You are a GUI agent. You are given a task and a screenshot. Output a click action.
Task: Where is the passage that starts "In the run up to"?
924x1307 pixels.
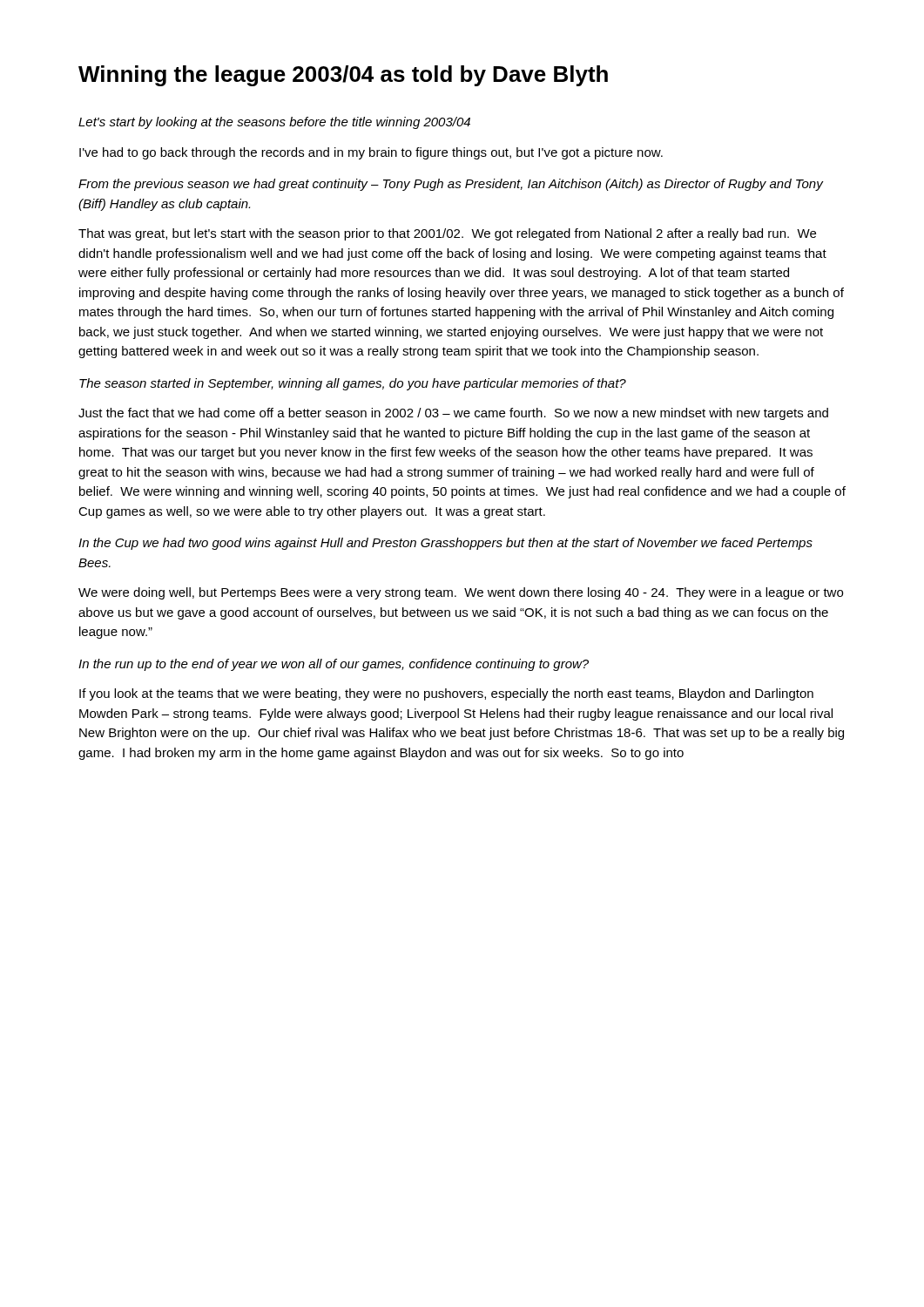334,663
